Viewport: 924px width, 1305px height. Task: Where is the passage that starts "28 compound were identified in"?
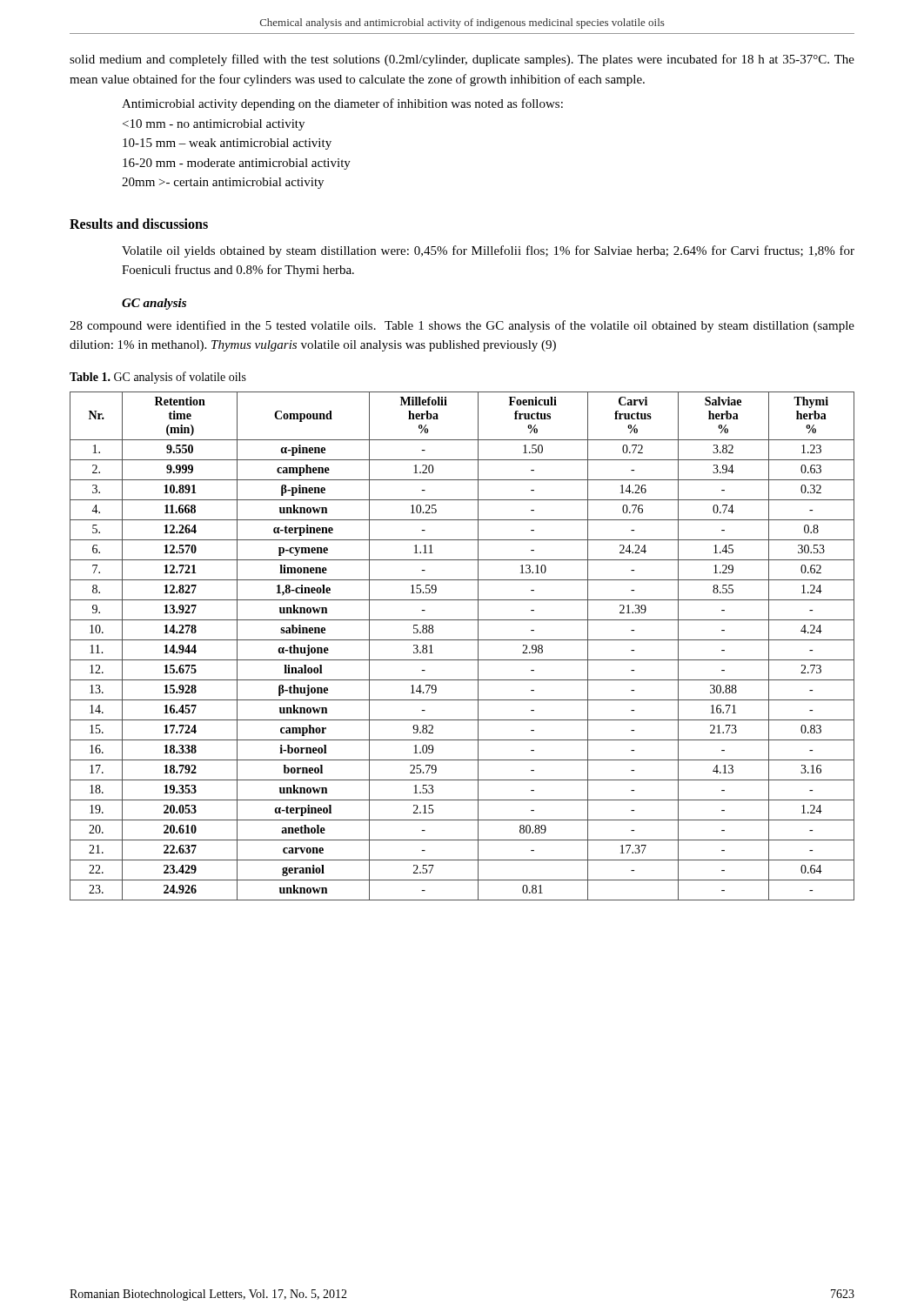click(x=462, y=335)
